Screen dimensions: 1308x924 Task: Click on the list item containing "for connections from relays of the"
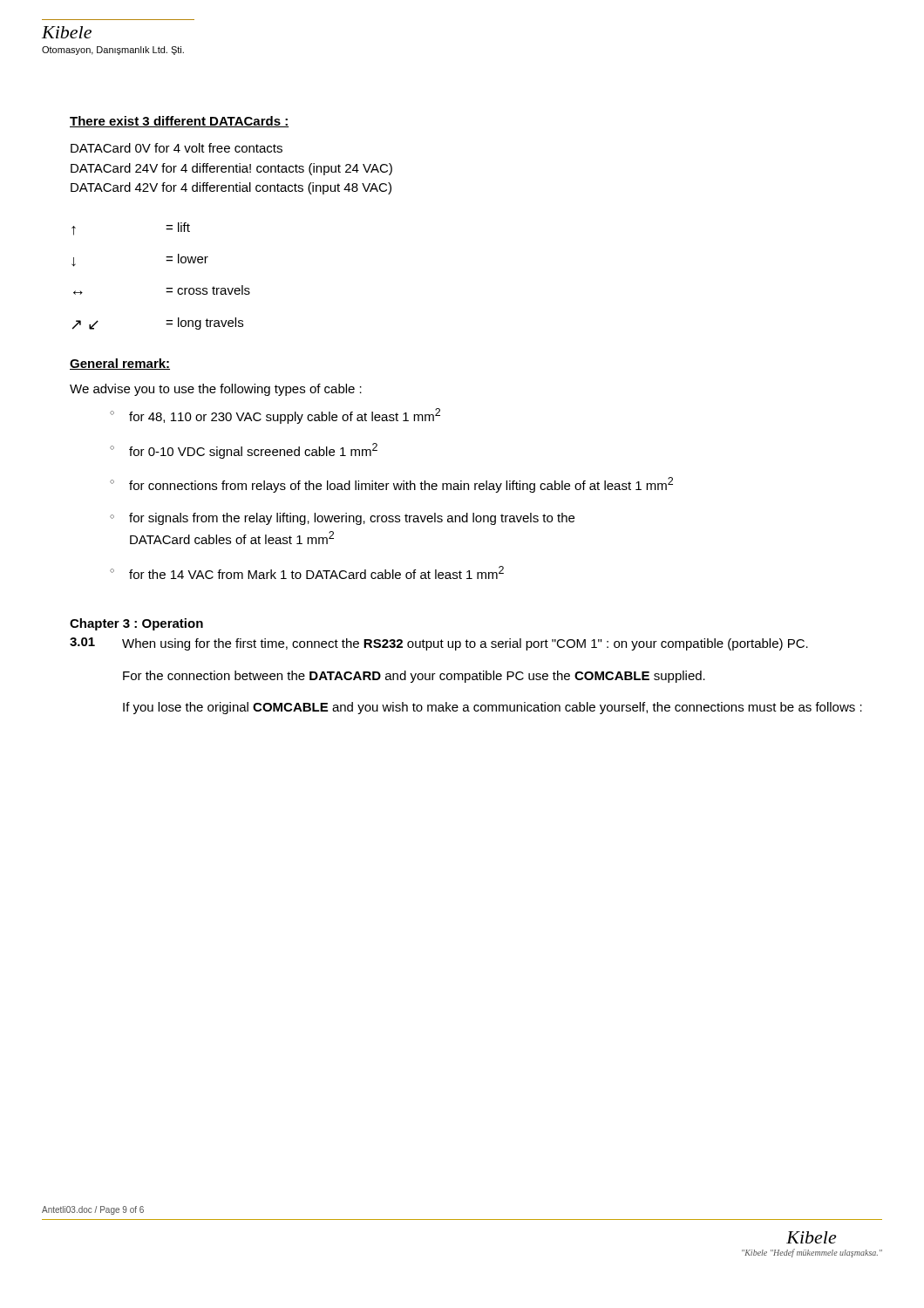click(401, 484)
